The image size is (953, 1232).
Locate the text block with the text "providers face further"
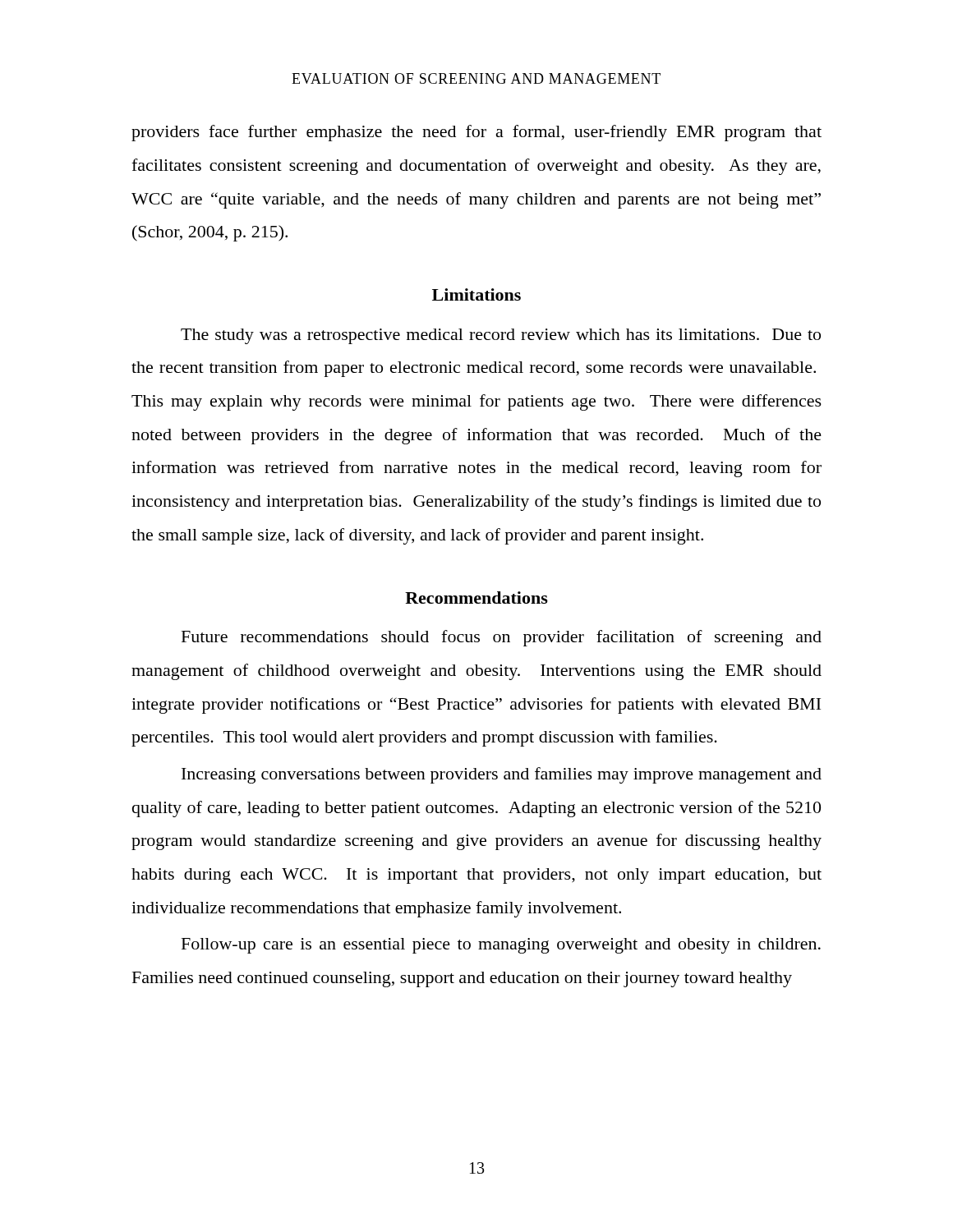[476, 181]
